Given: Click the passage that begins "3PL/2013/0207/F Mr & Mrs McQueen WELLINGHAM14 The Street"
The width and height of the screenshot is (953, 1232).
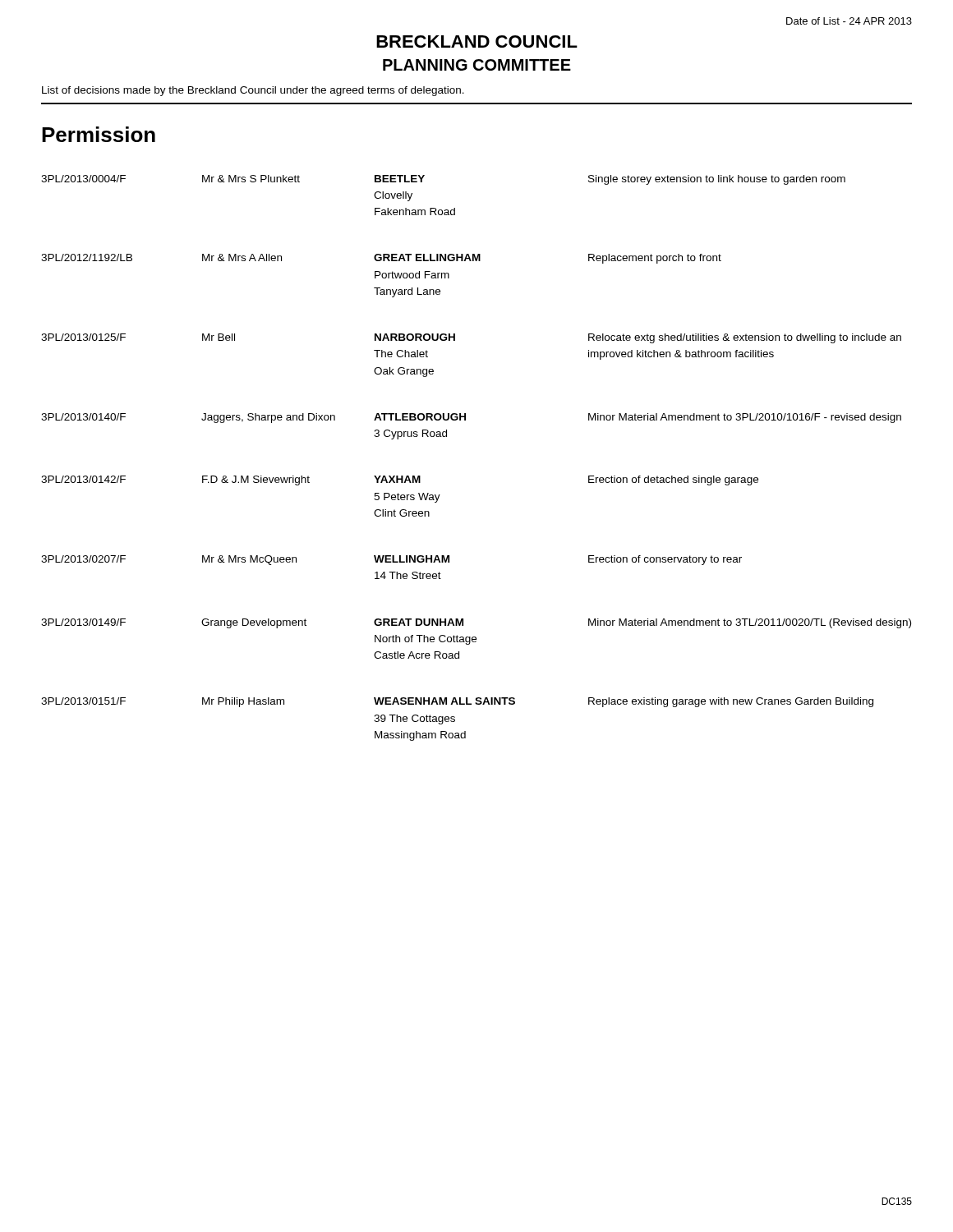Looking at the screenshot, I should (x=391, y=560).
